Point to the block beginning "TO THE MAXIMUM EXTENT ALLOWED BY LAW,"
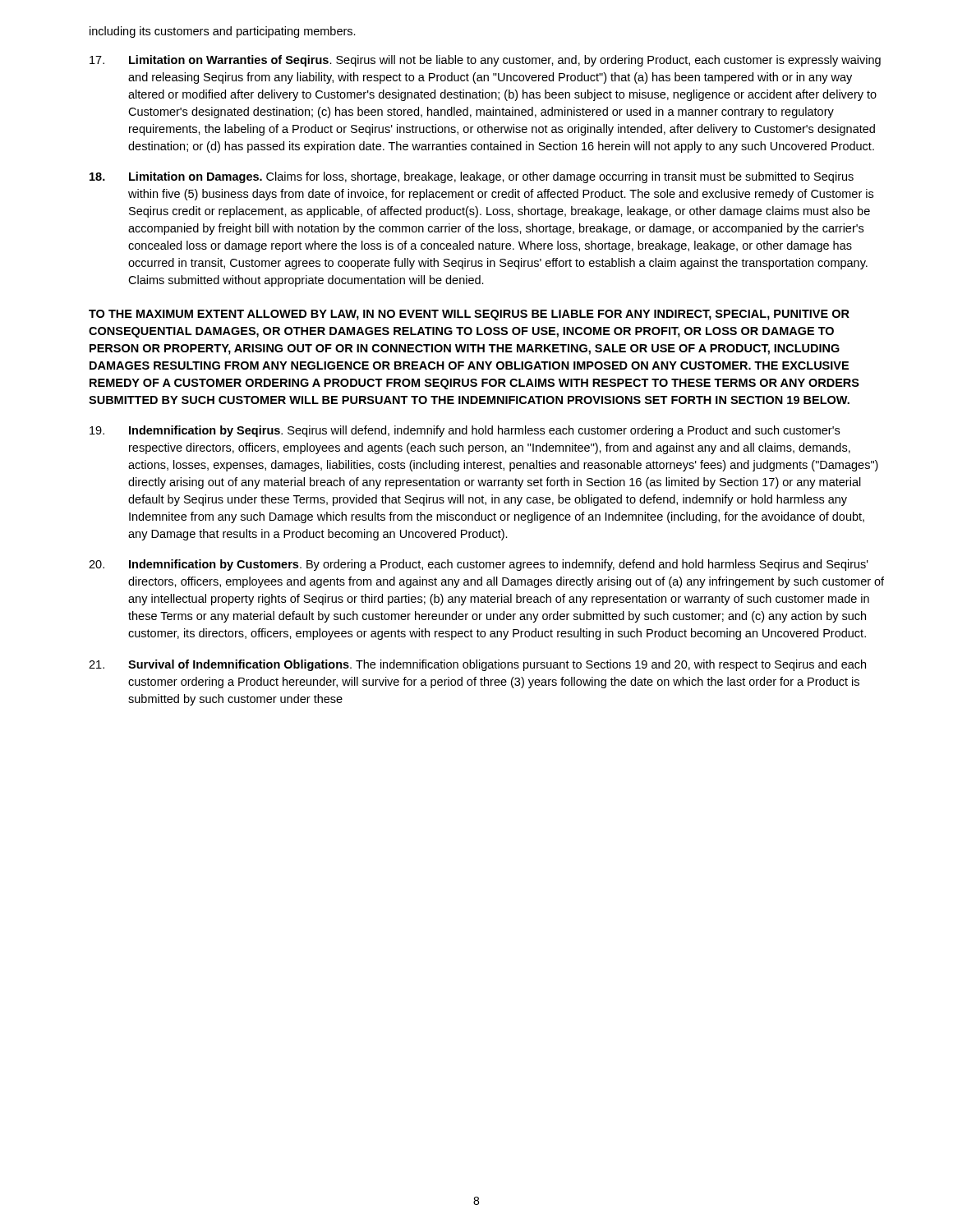Screen dimensions: 1232x953 474,357
